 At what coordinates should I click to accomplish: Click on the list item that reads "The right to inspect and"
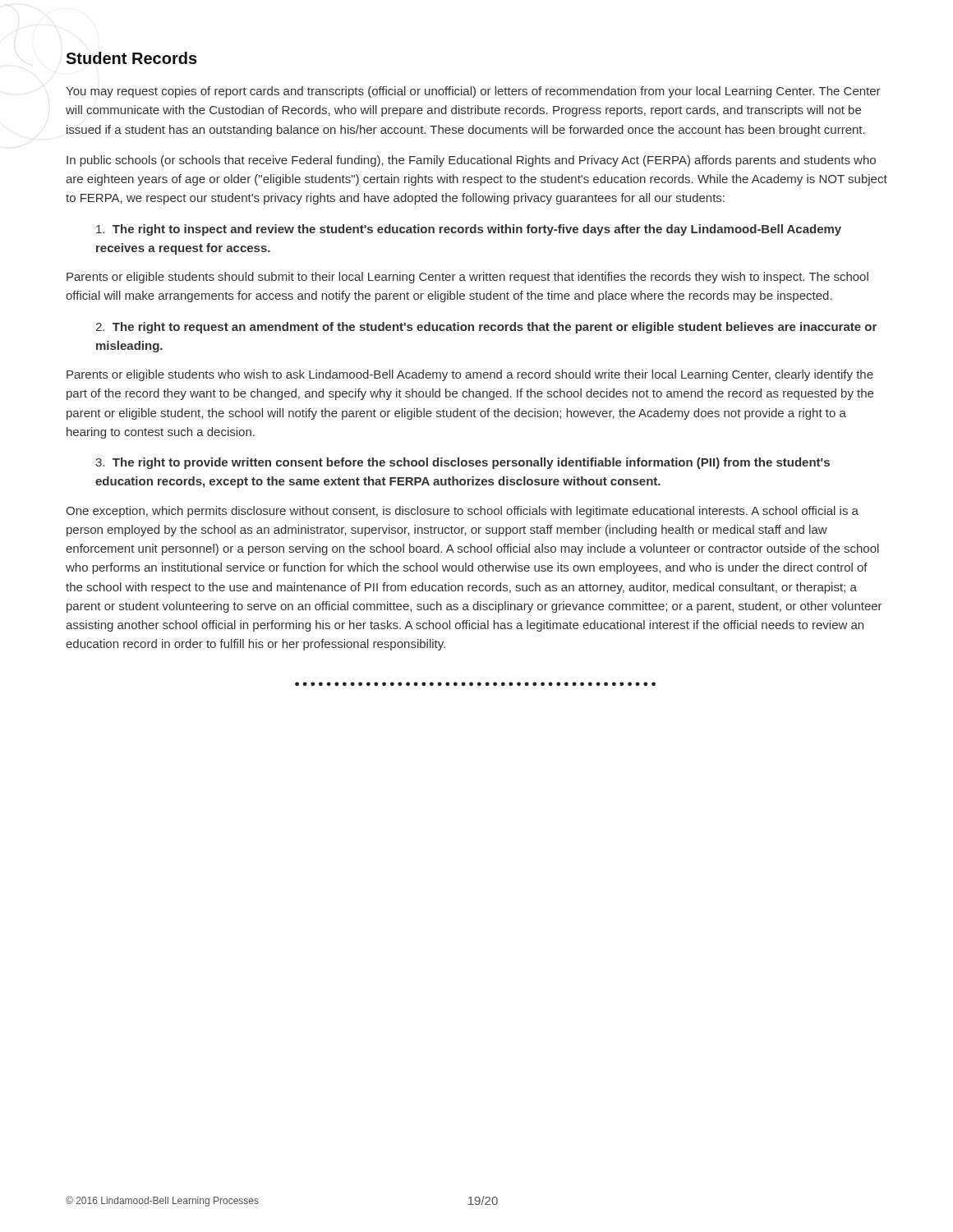[468, 238]
